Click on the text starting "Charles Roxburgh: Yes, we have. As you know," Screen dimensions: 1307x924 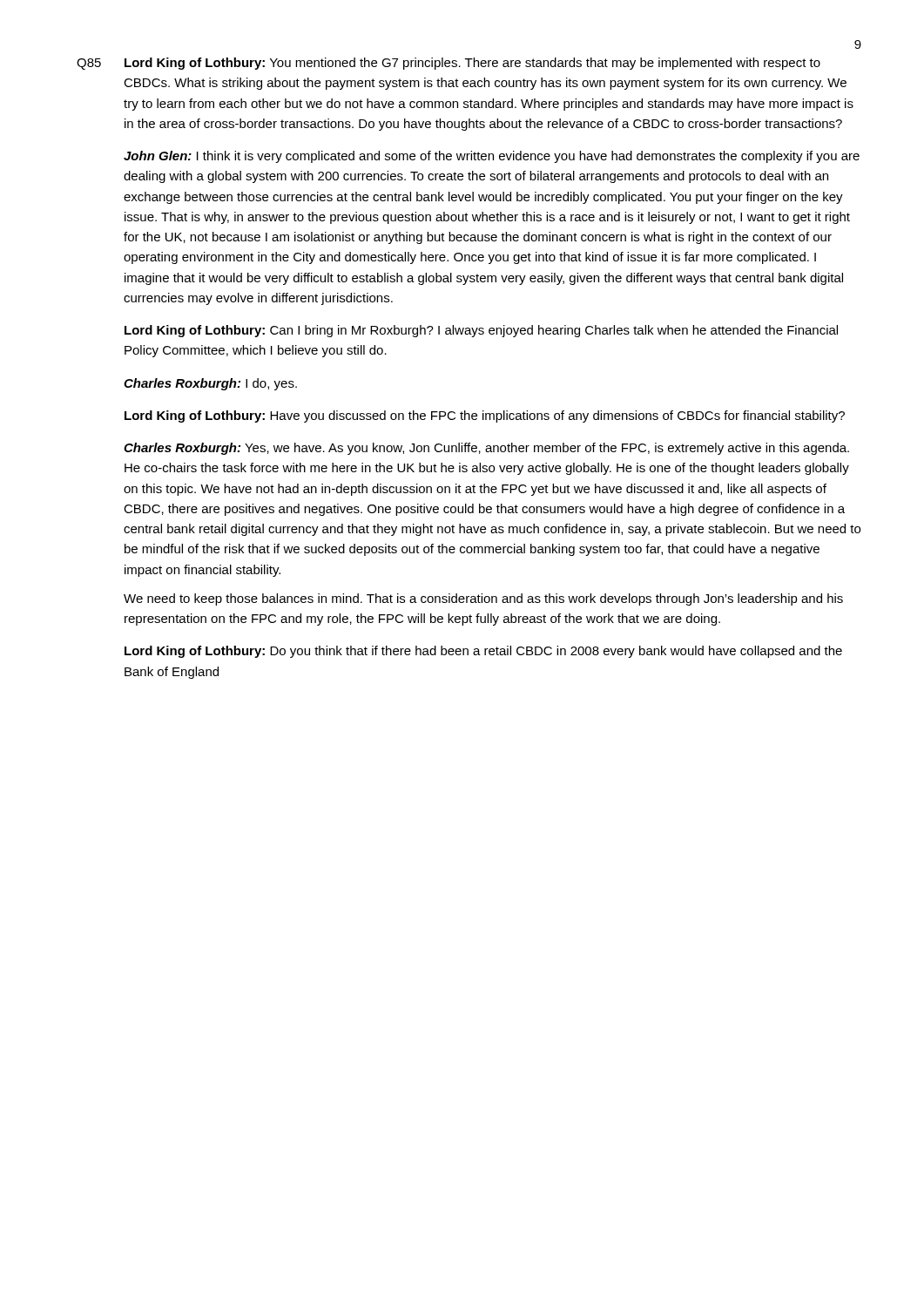click(x=492, y=533)
